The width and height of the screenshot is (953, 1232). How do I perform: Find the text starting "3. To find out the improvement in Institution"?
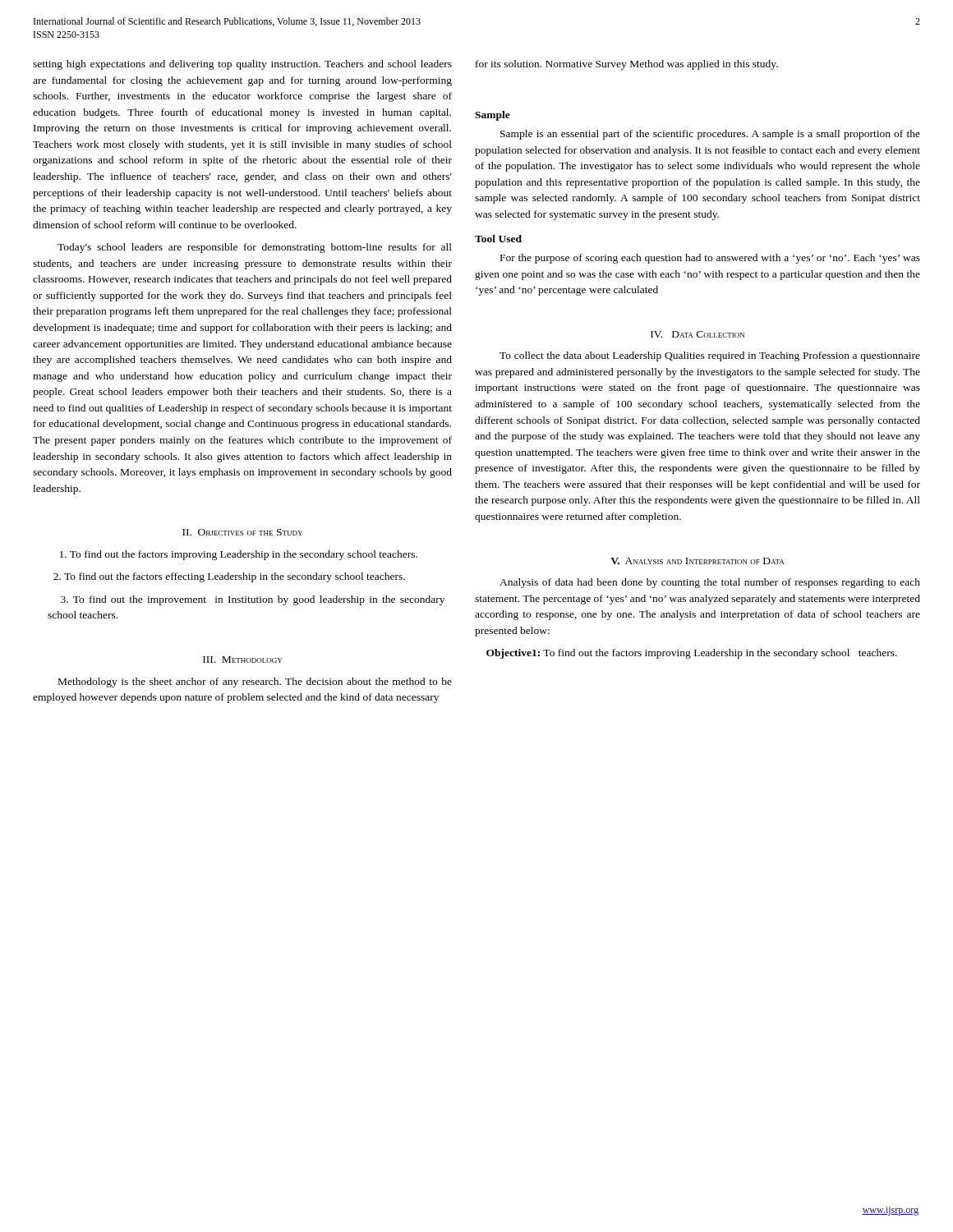tap(250, 607)
